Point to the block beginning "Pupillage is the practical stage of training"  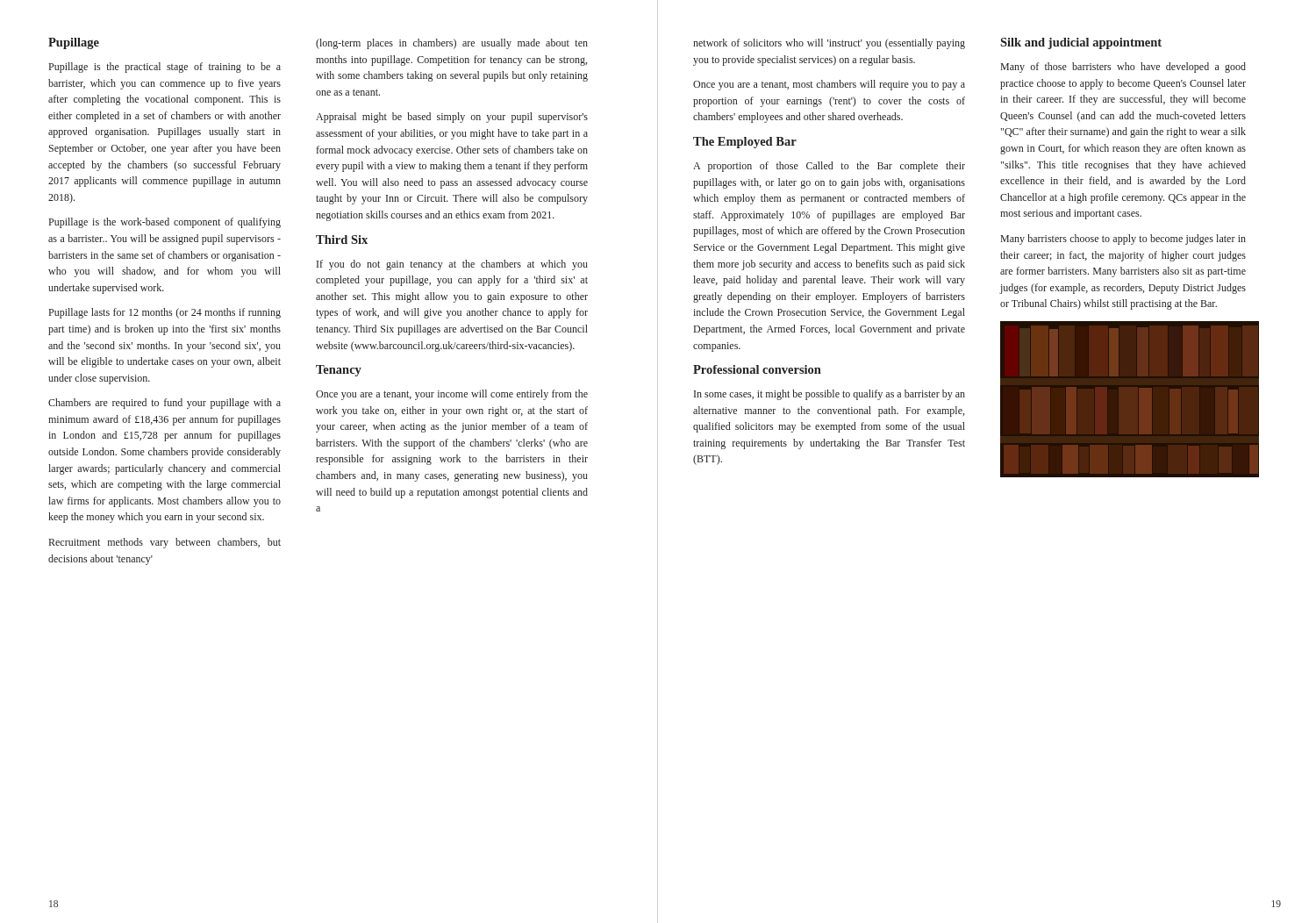click(x=164, y=132)
